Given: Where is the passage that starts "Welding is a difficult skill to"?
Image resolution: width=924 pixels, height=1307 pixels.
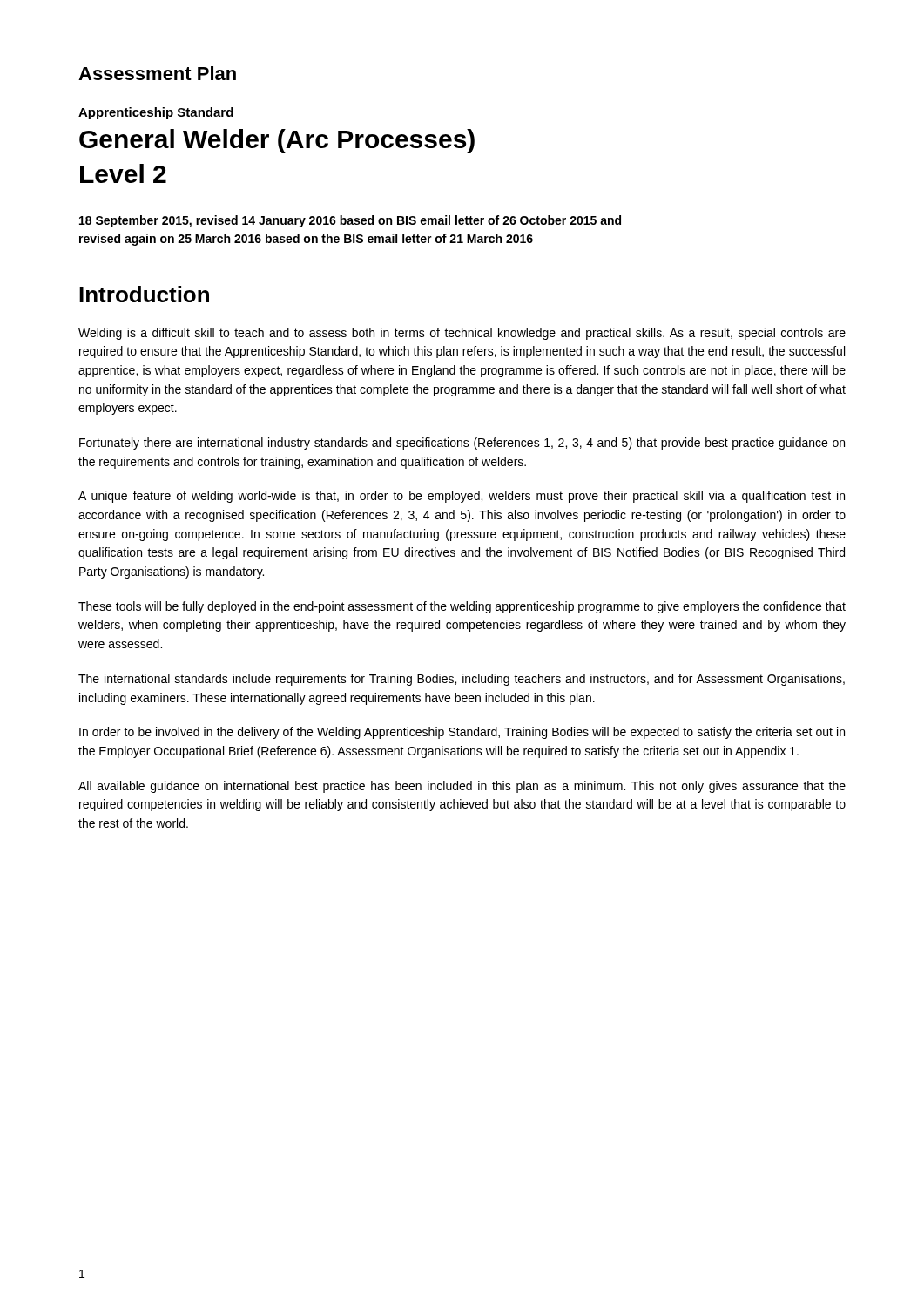Looking at the screenshot, I should point(462,370).
